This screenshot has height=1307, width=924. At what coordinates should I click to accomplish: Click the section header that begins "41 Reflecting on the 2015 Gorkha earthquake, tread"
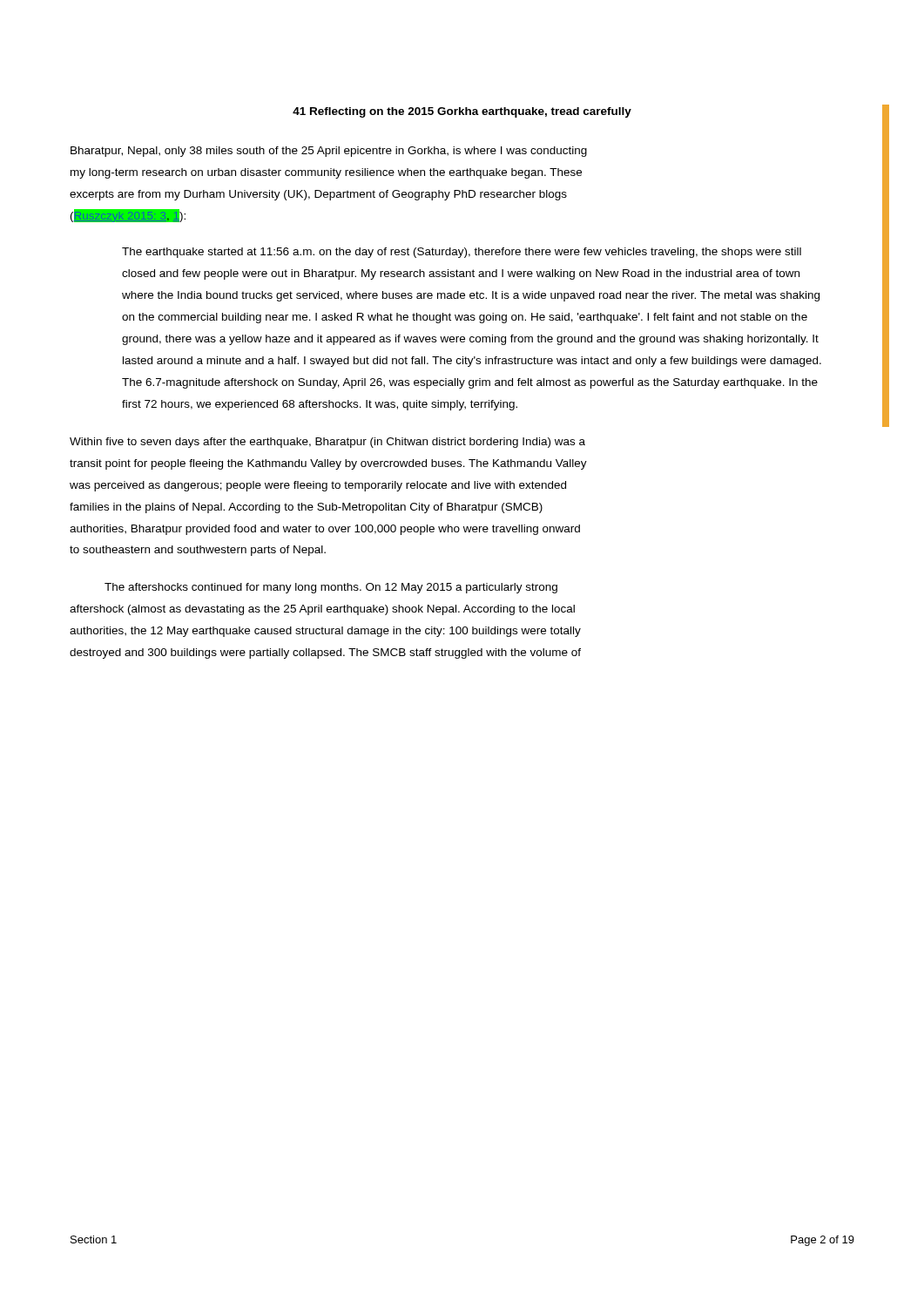point(462,111)
